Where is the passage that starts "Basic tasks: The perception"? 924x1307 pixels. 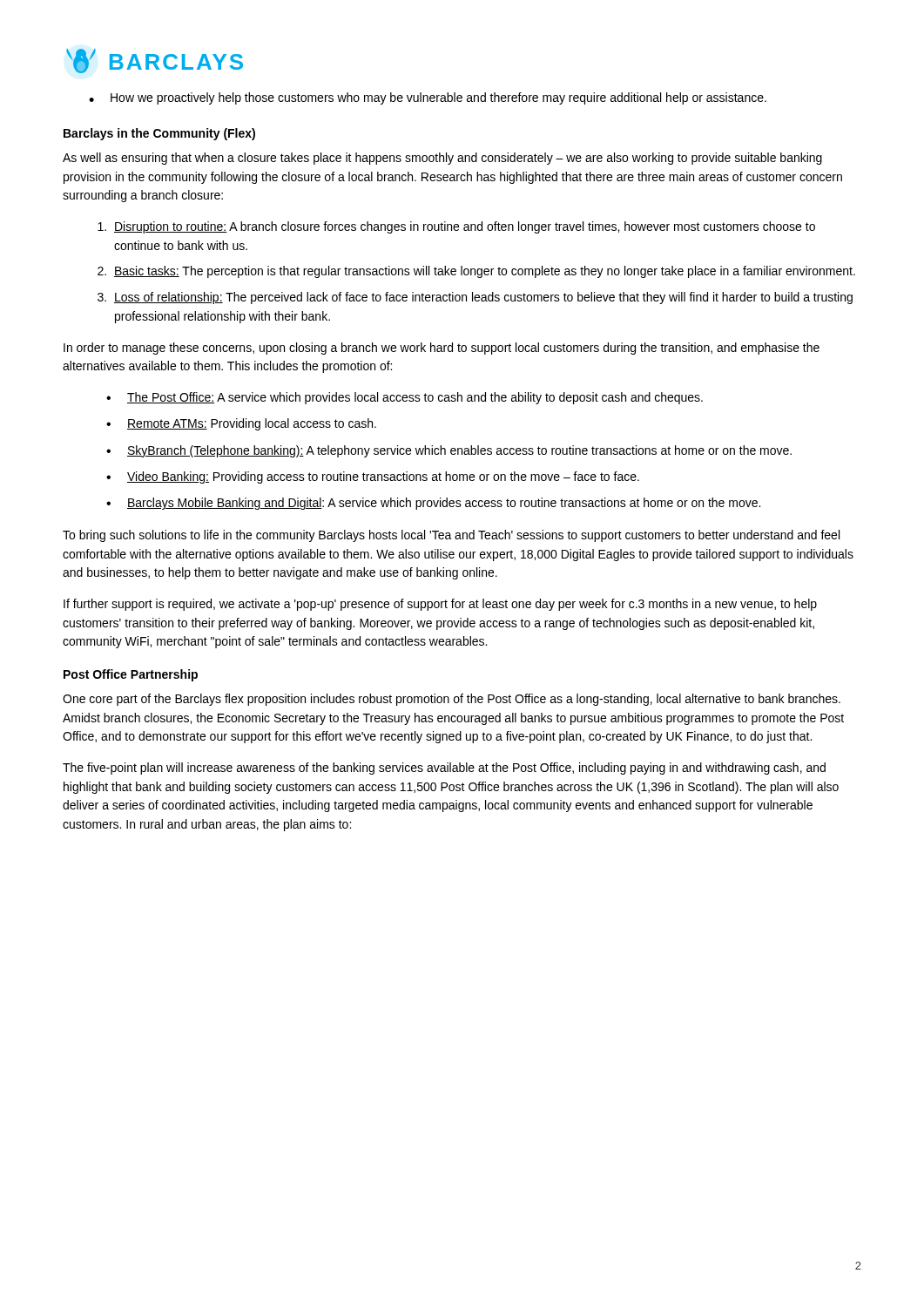coord(485,271)
